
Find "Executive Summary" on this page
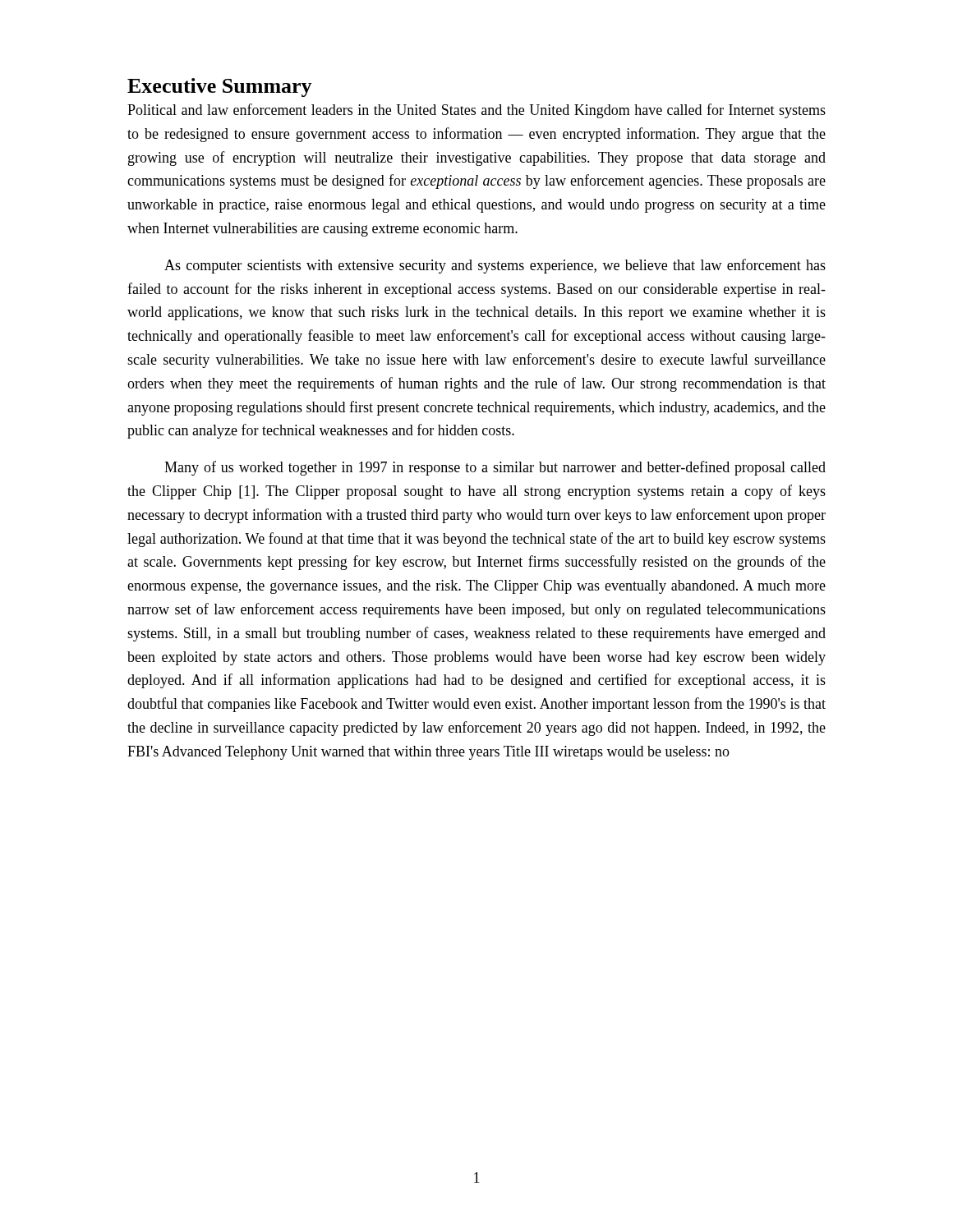click(x=220, y=86)
